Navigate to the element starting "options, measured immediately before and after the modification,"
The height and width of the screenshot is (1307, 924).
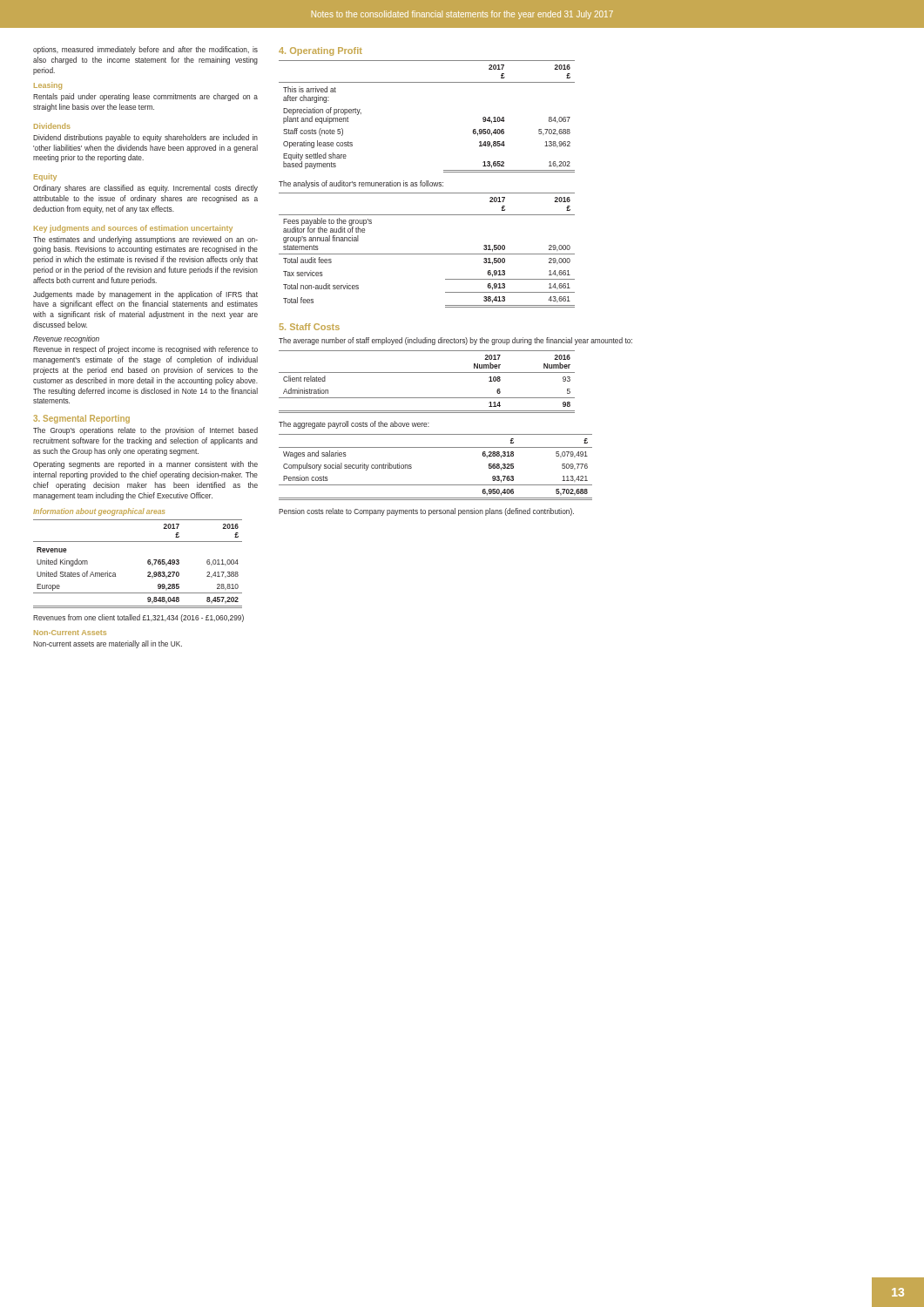(x=145, y=60)
